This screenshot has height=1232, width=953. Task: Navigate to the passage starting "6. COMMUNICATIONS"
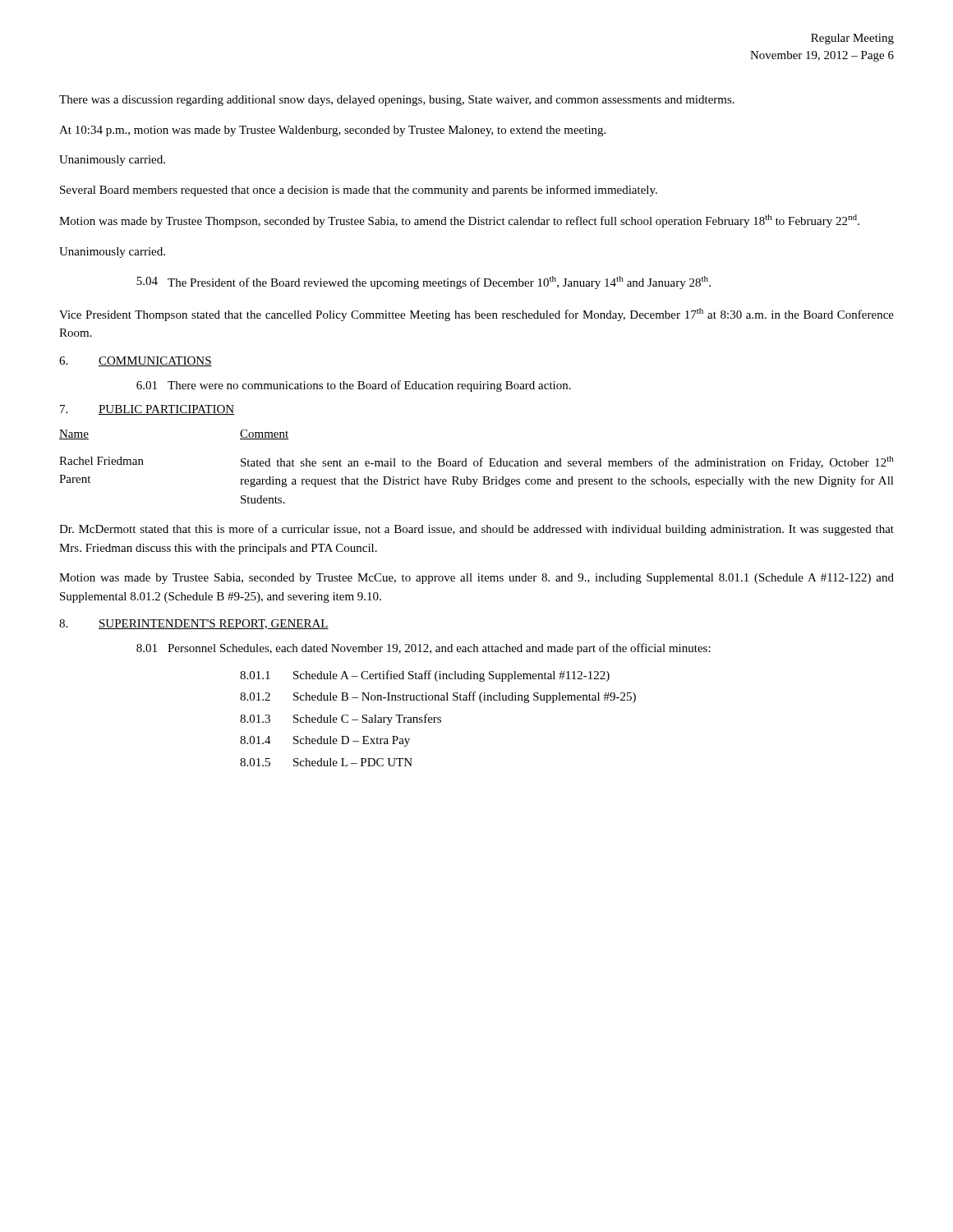point(136,361)
